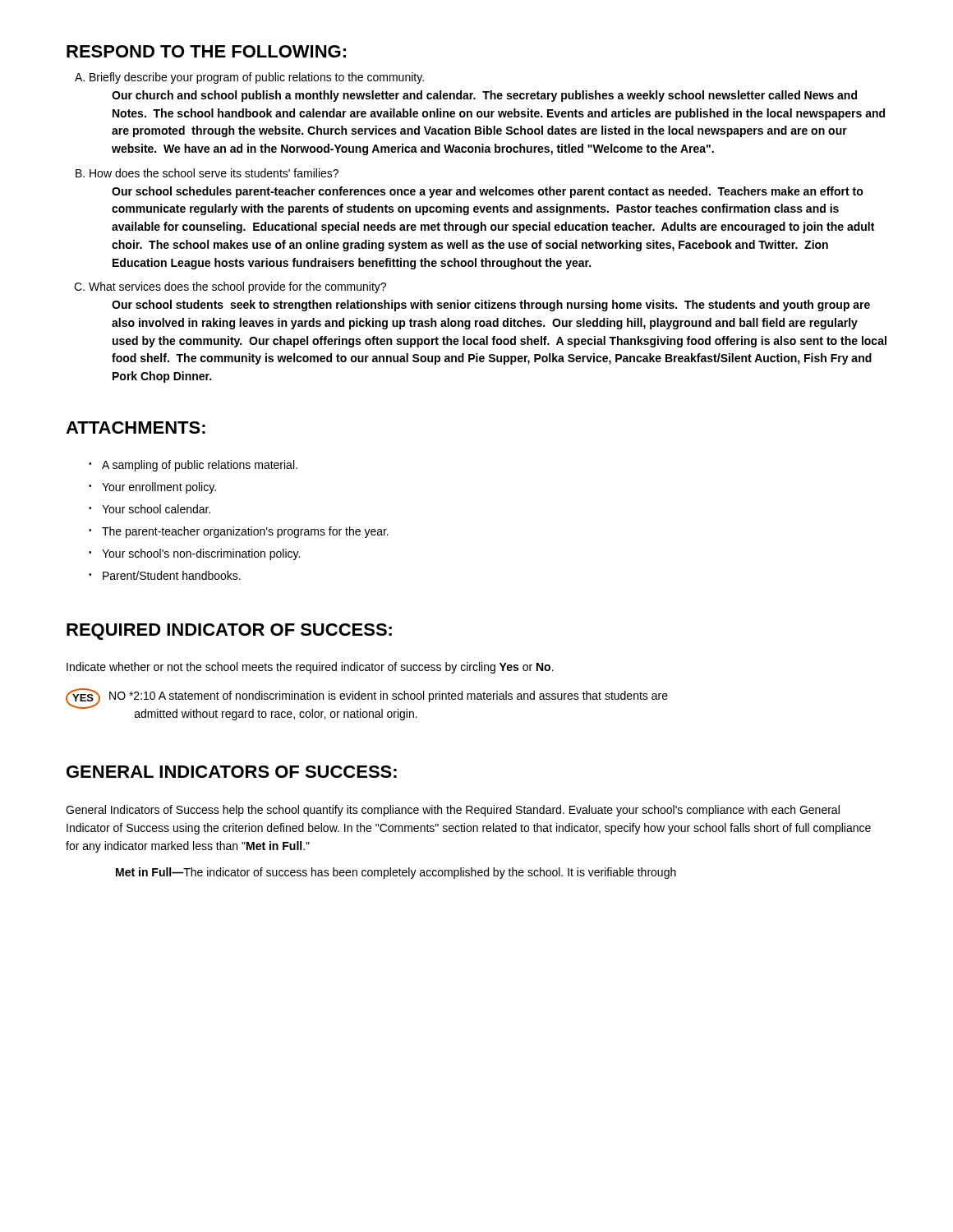Locate the text block starting "Indicate whether or not the school"

click(x=310, y=667)
